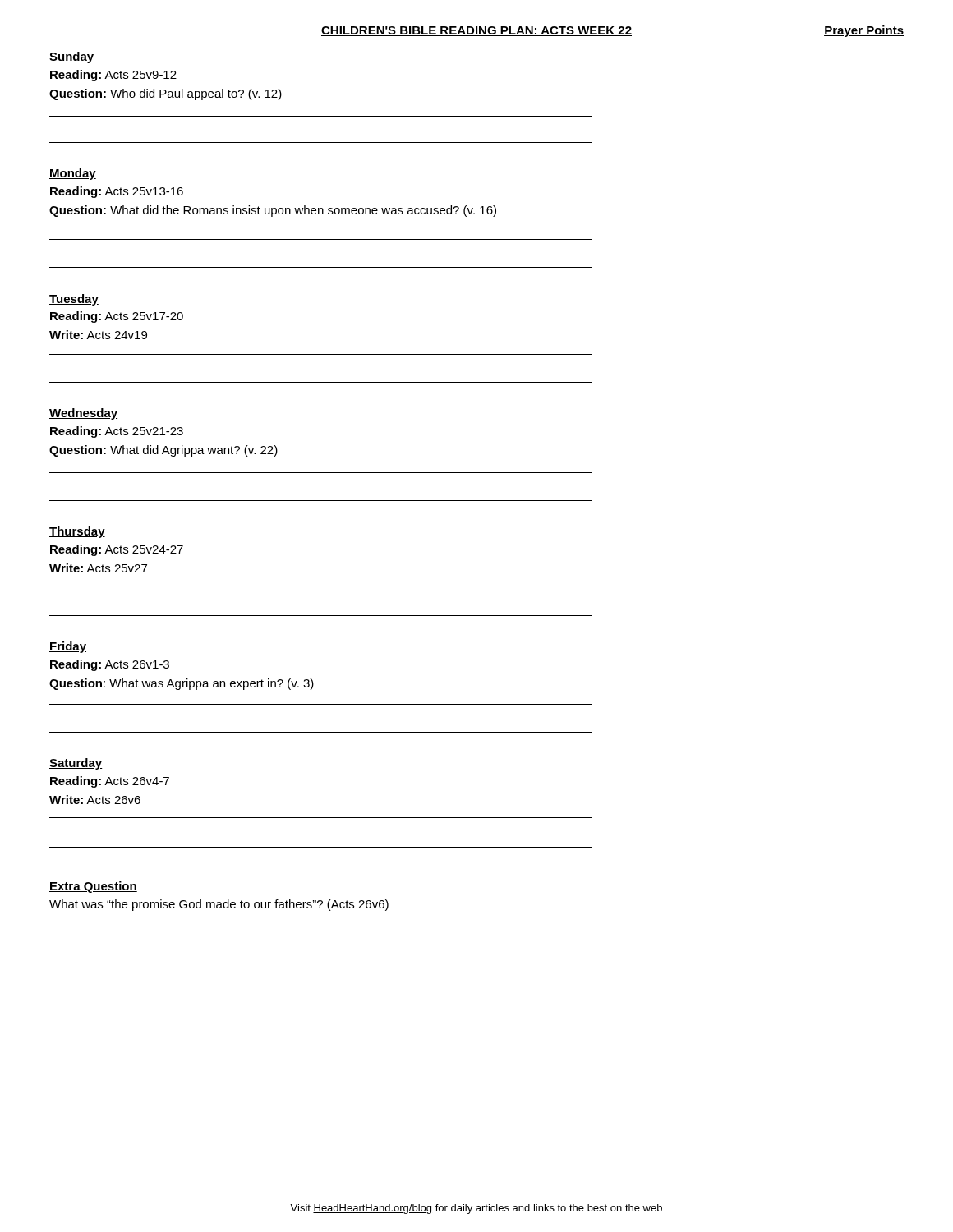
Task: Select the text starting "What was “the promise"
Action: 219,904
